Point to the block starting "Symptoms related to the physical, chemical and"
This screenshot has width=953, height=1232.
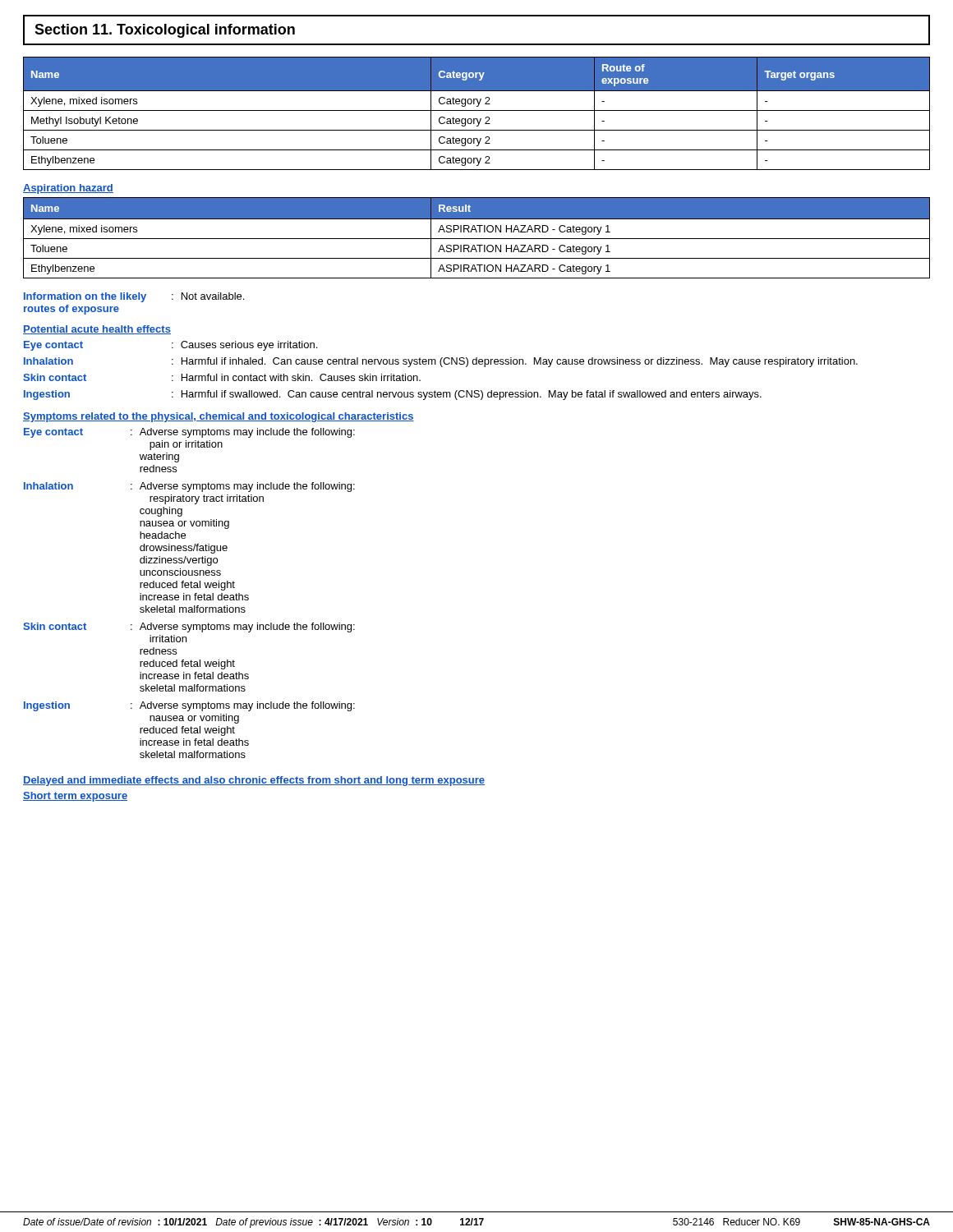219,417
